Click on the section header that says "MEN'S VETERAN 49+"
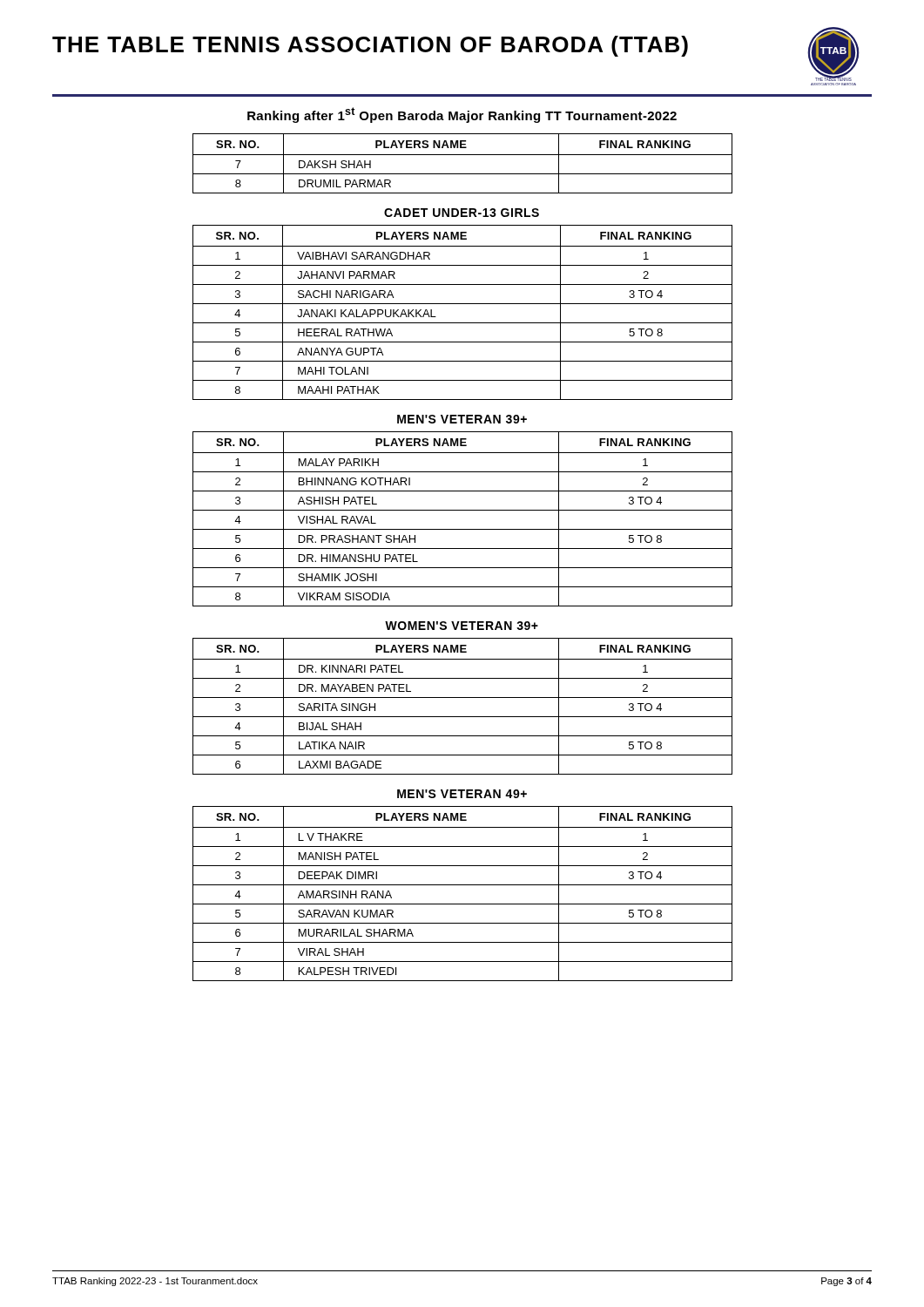Screen dimensions: 1307x924 (462, 794)
